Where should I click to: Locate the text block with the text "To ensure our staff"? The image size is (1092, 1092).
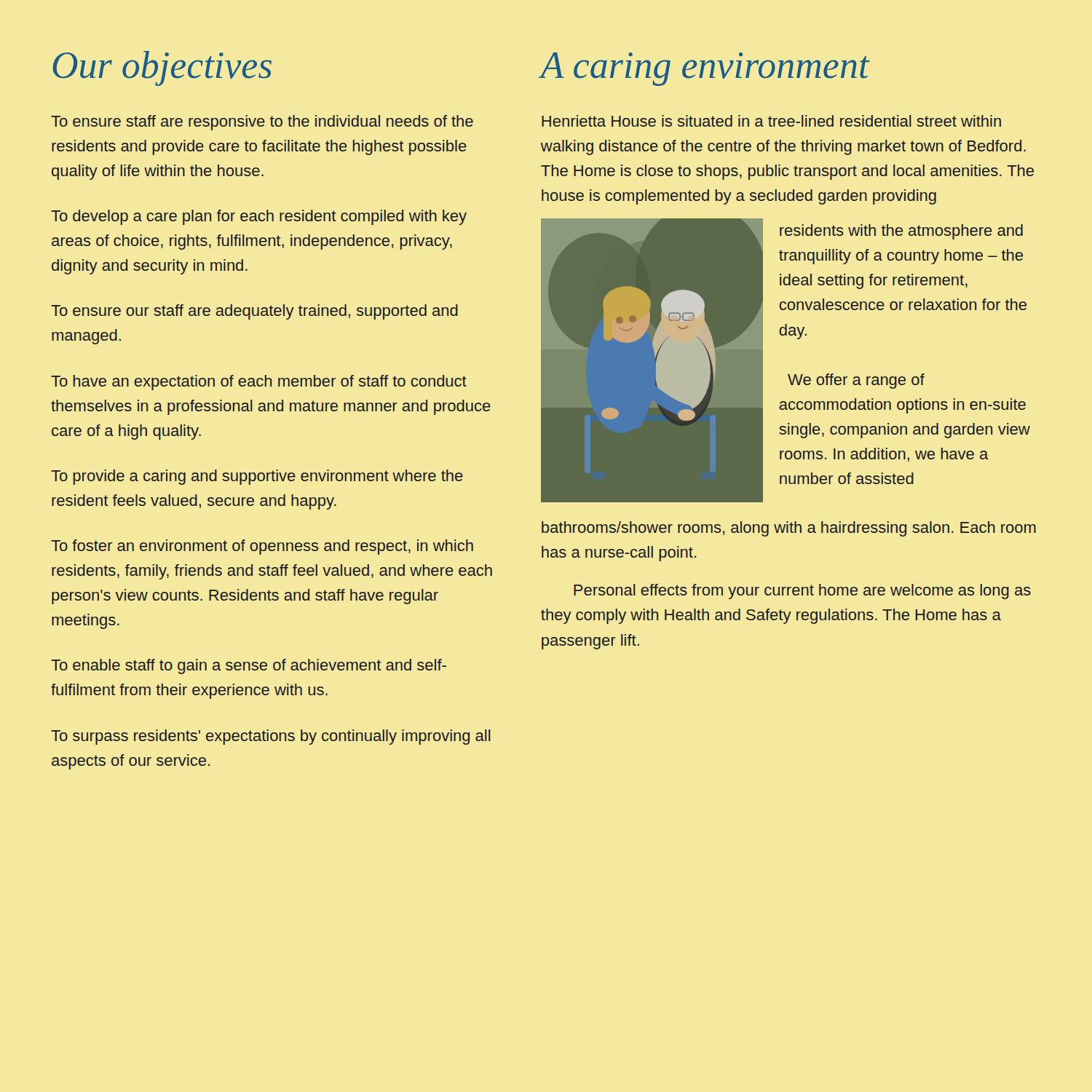[255, 323]
